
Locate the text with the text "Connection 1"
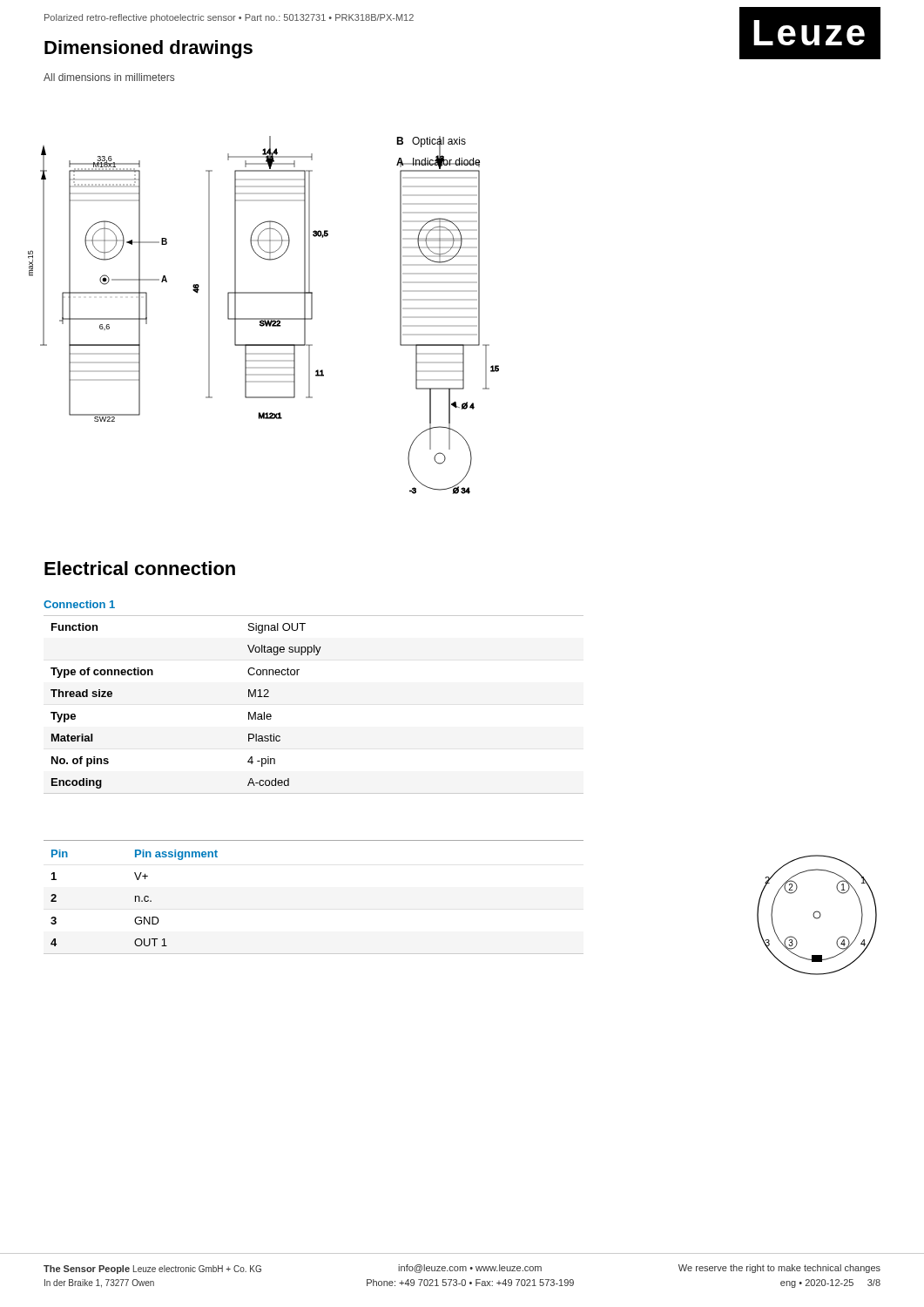[x=79, y=604]
